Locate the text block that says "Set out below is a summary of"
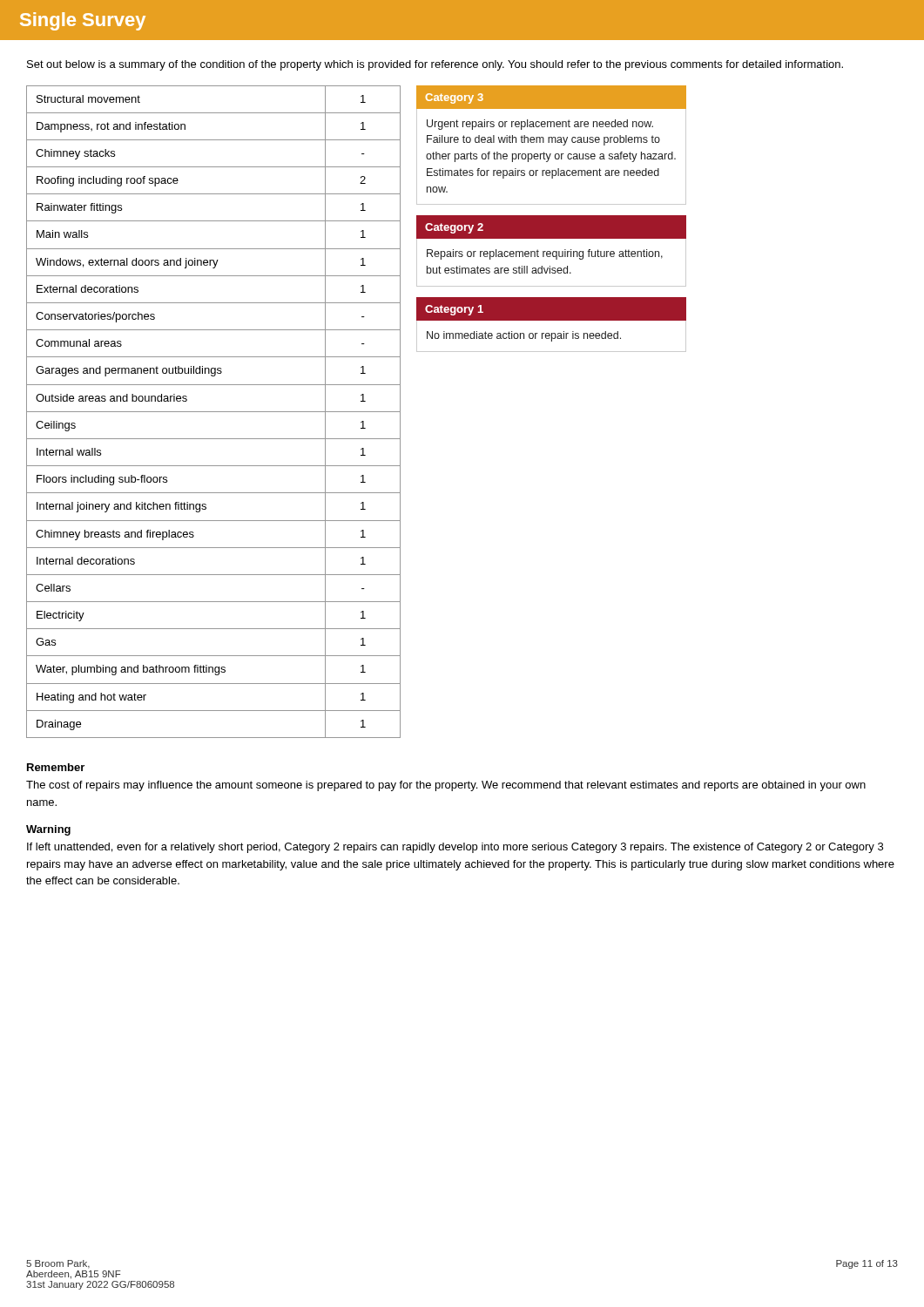The image size is (924, 1307). (x=435, y=64)
